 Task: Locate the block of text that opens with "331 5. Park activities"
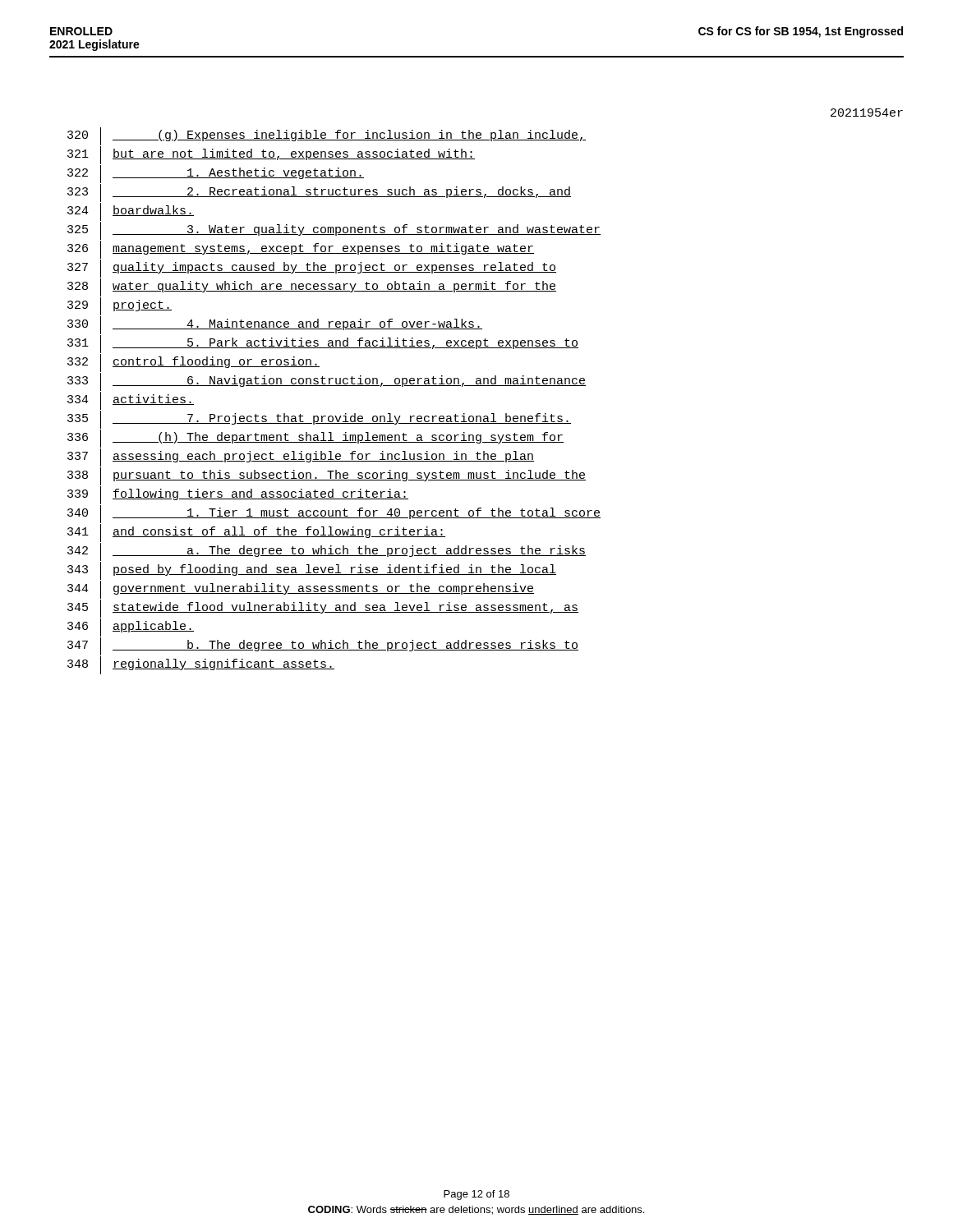(476, 344)
